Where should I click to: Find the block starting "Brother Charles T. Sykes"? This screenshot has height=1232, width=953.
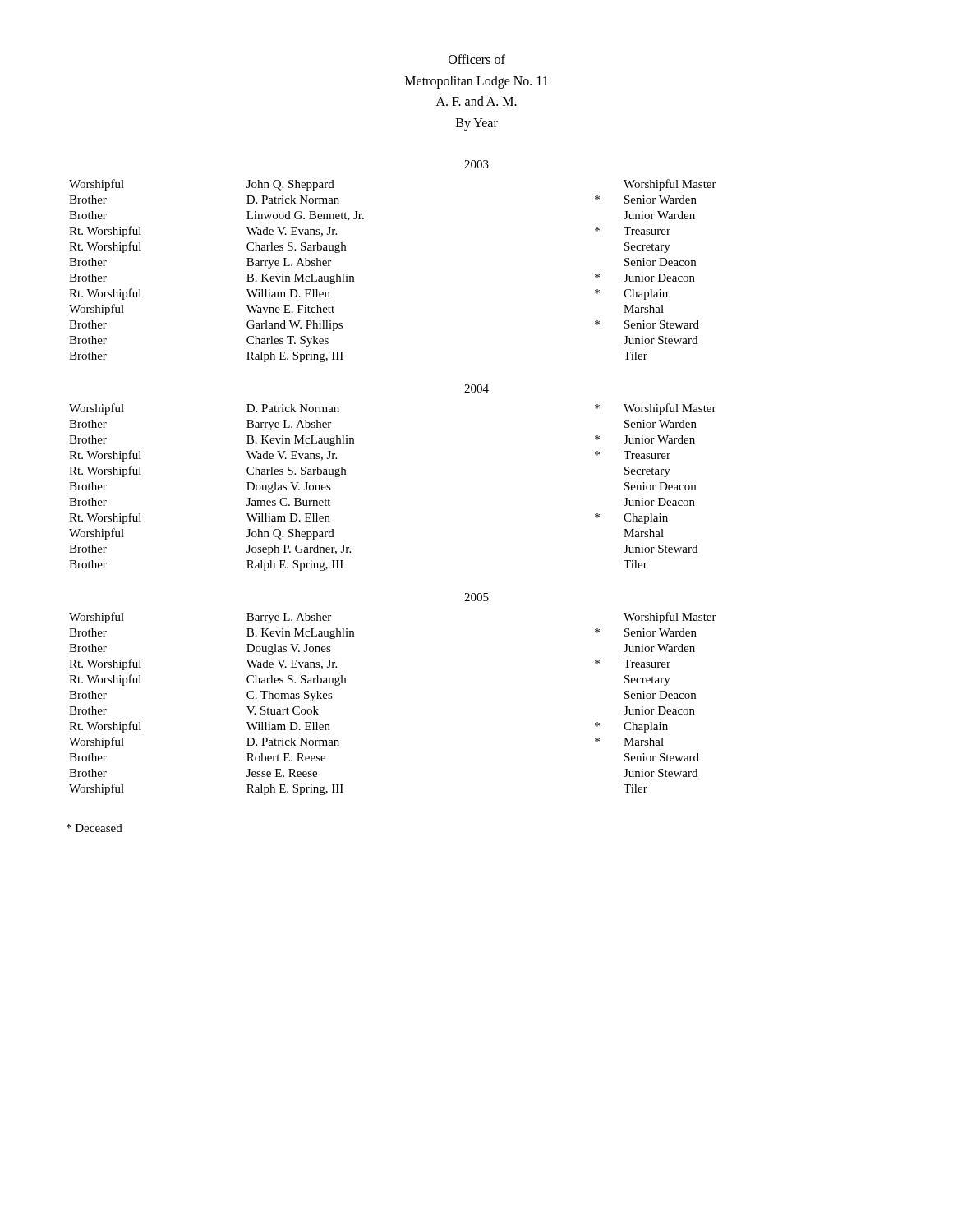pos(92,341)
